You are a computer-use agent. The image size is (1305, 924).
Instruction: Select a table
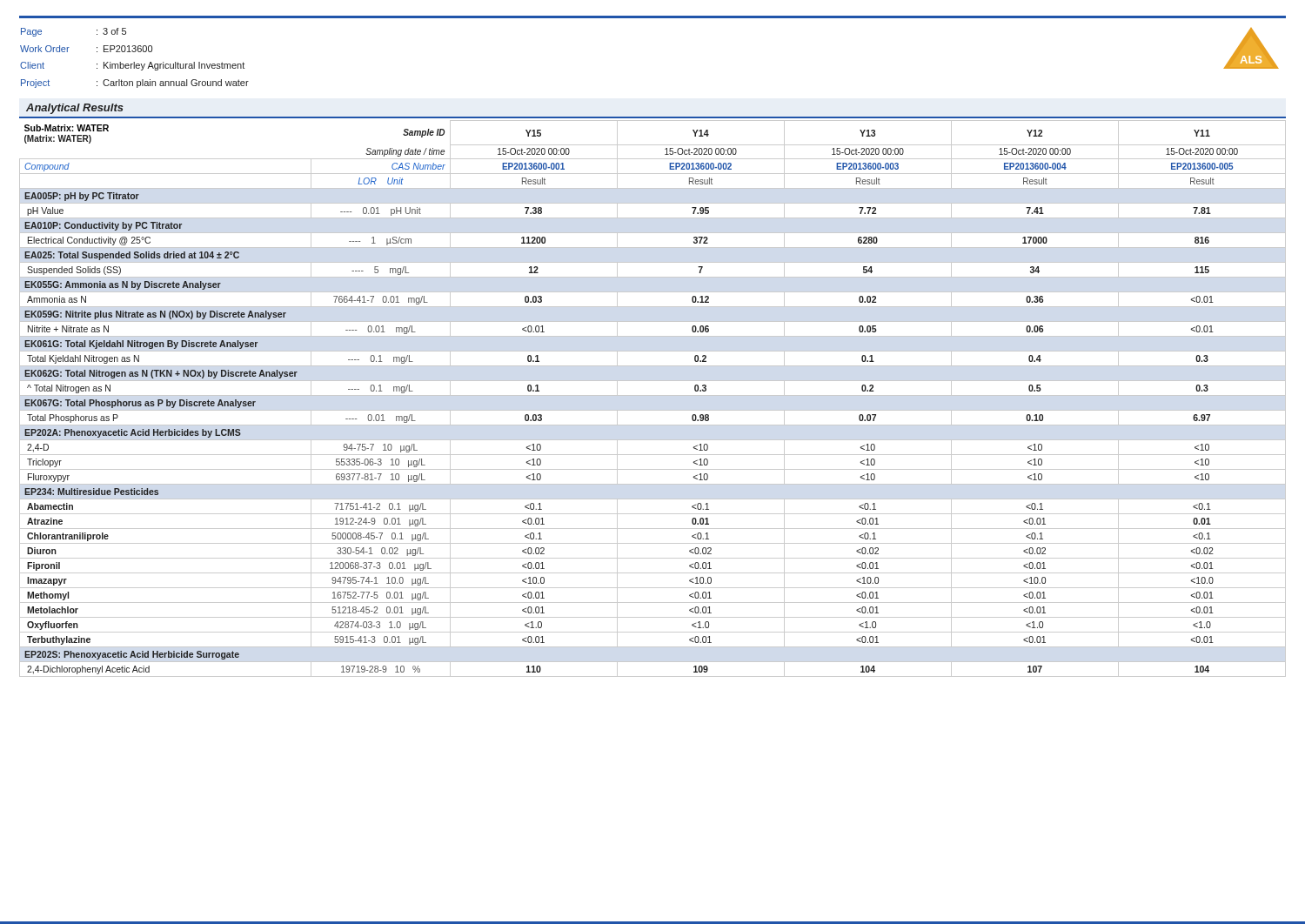652,399
